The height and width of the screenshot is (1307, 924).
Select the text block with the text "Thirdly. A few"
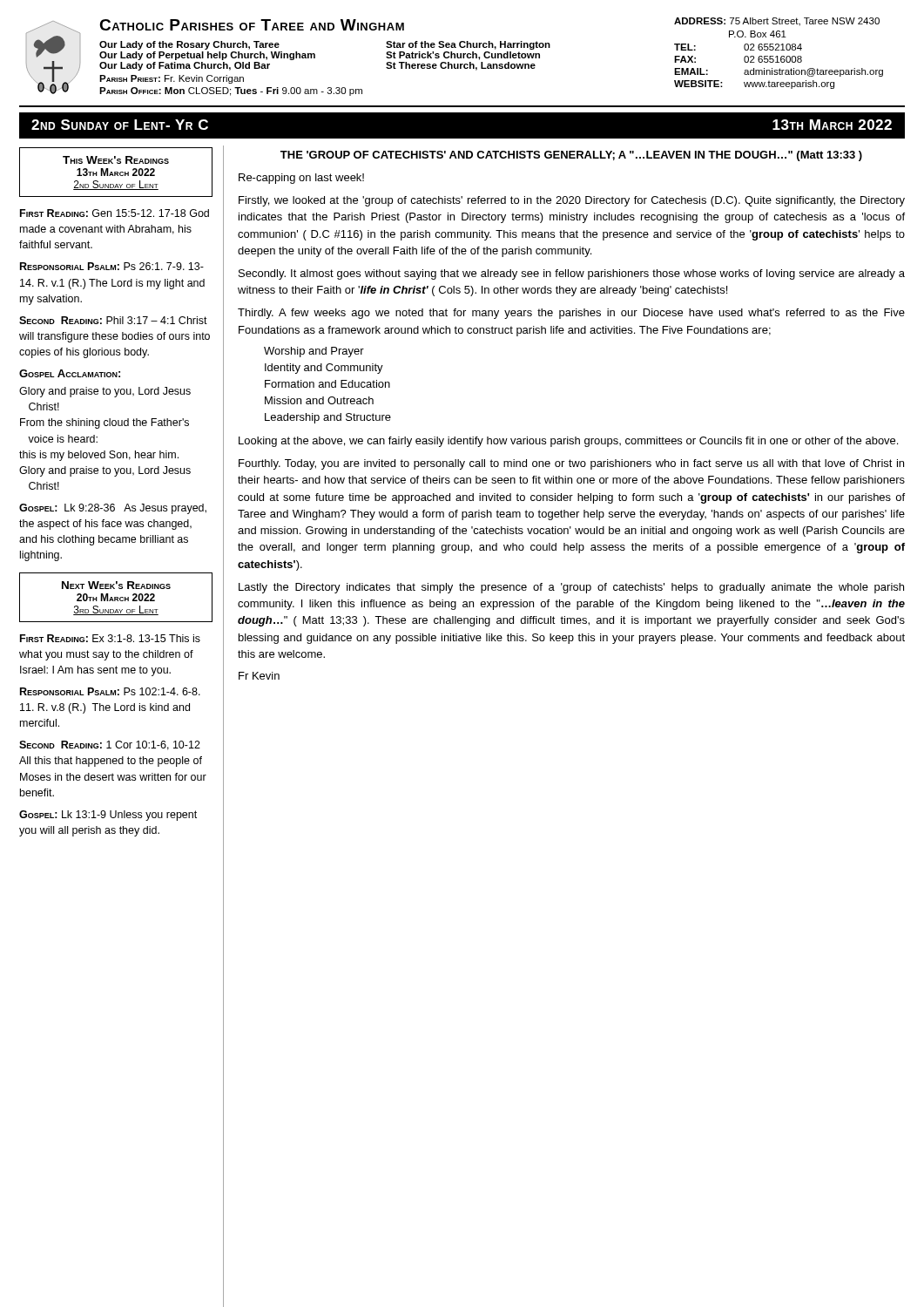coord(571,321)
